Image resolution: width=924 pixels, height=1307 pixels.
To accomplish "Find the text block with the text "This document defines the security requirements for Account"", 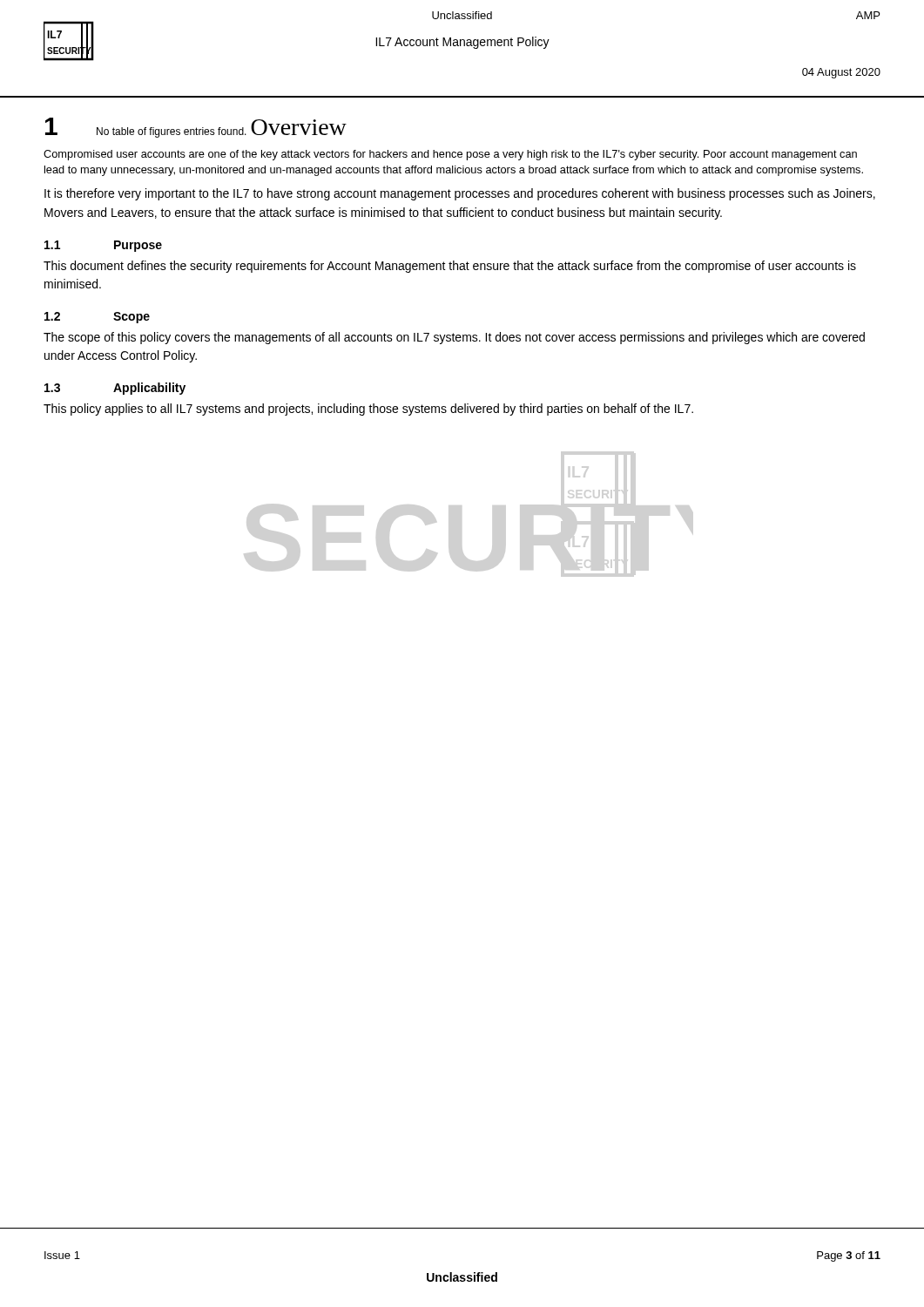I will click(x=450, y=275).
